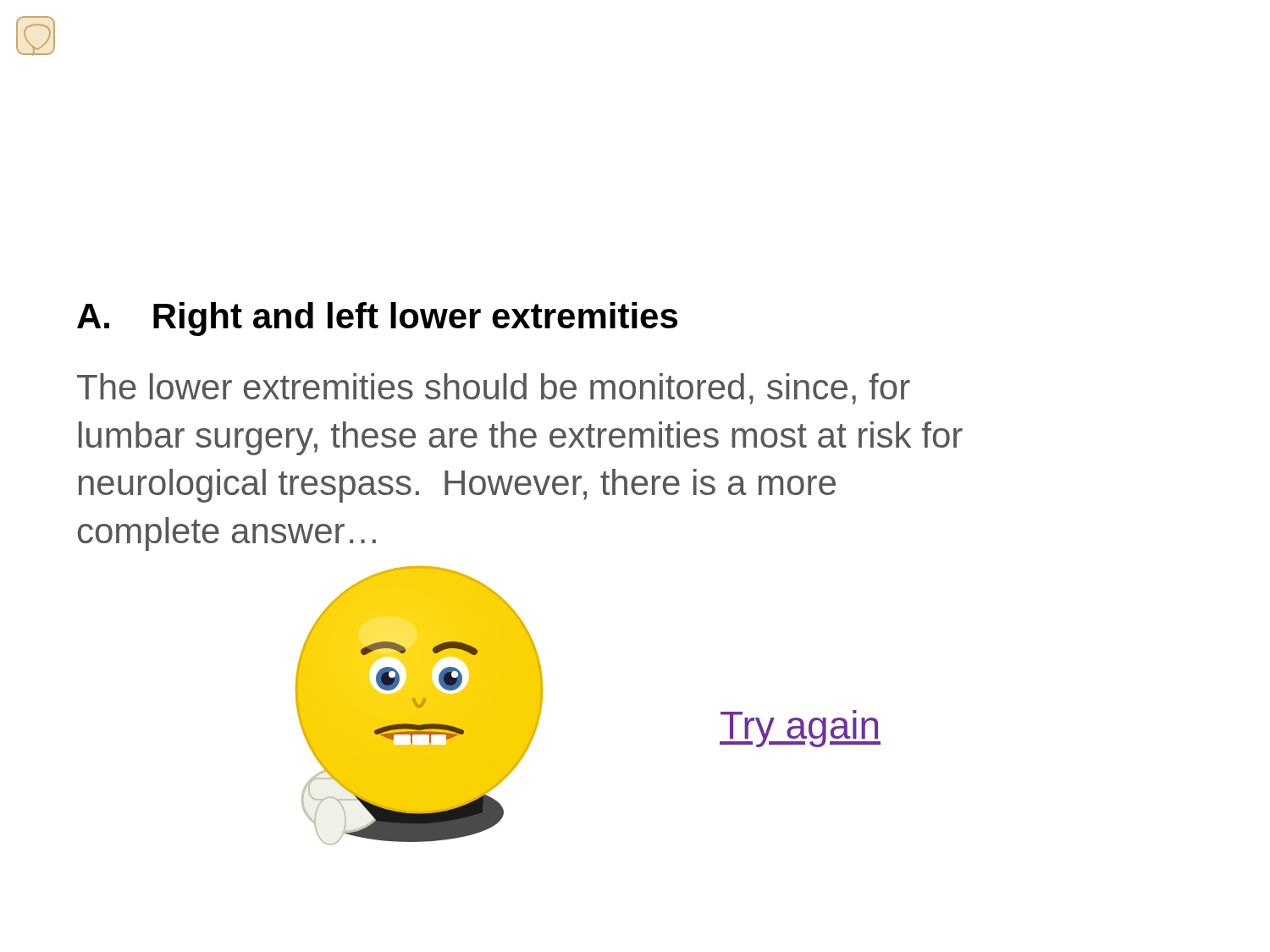Find the logo
This screenshot has height=952, width=1270.
tap(37, 37)
